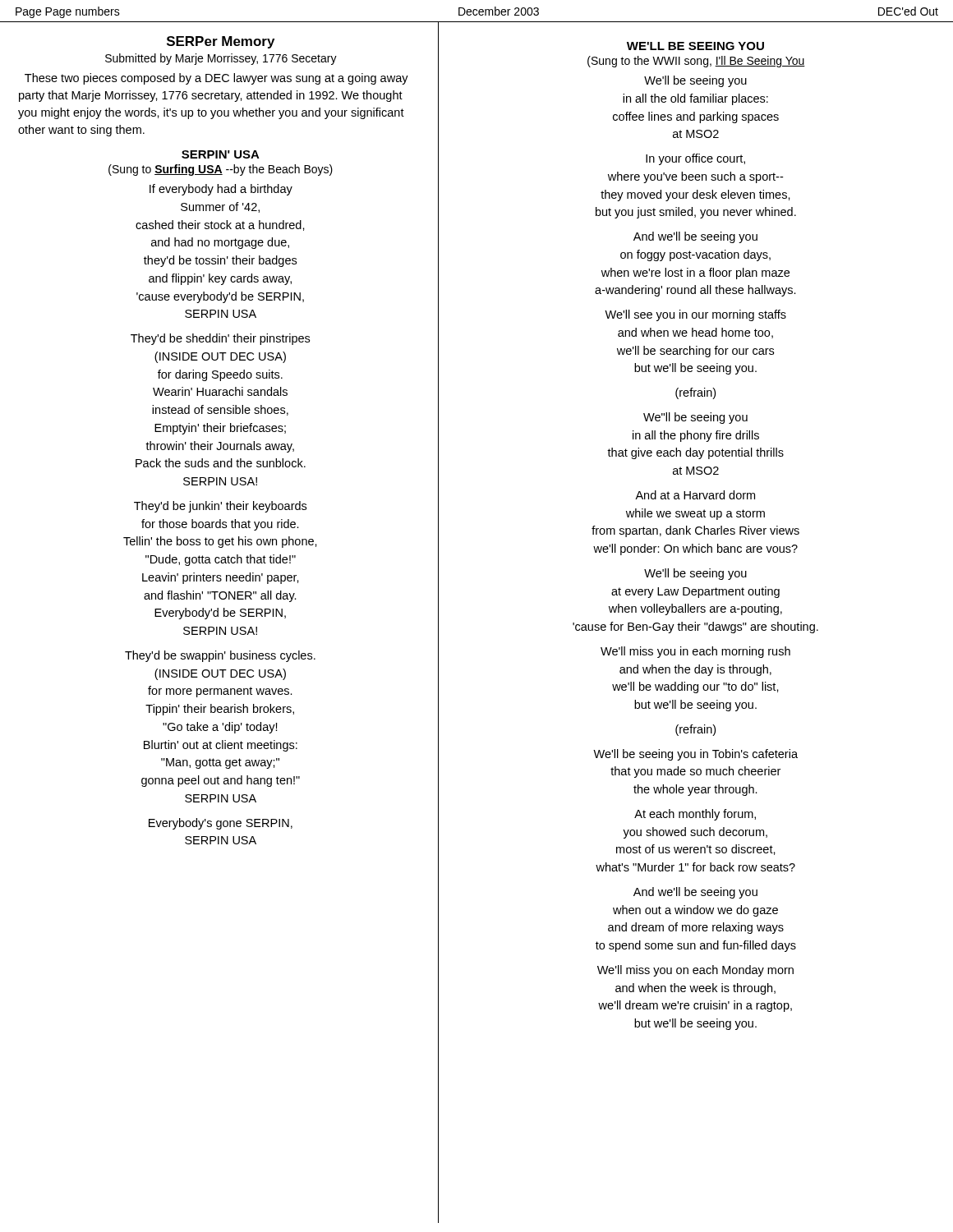Viewport: 953px width, 1232px height.
Task: Point to the passage starting "We'll miss you in each morning"
Action: 696,678
